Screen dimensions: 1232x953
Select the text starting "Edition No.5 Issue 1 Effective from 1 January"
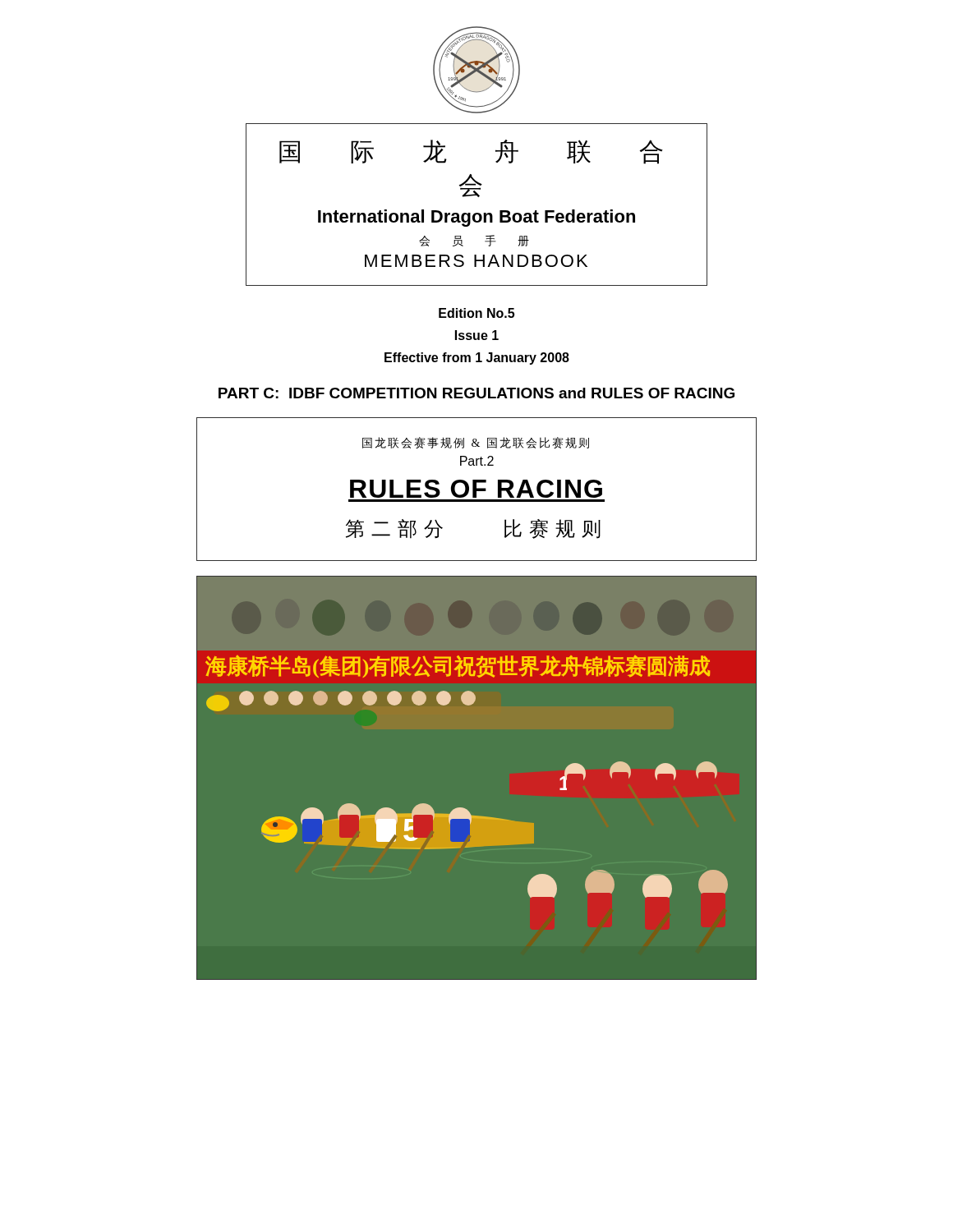(476, 336)
